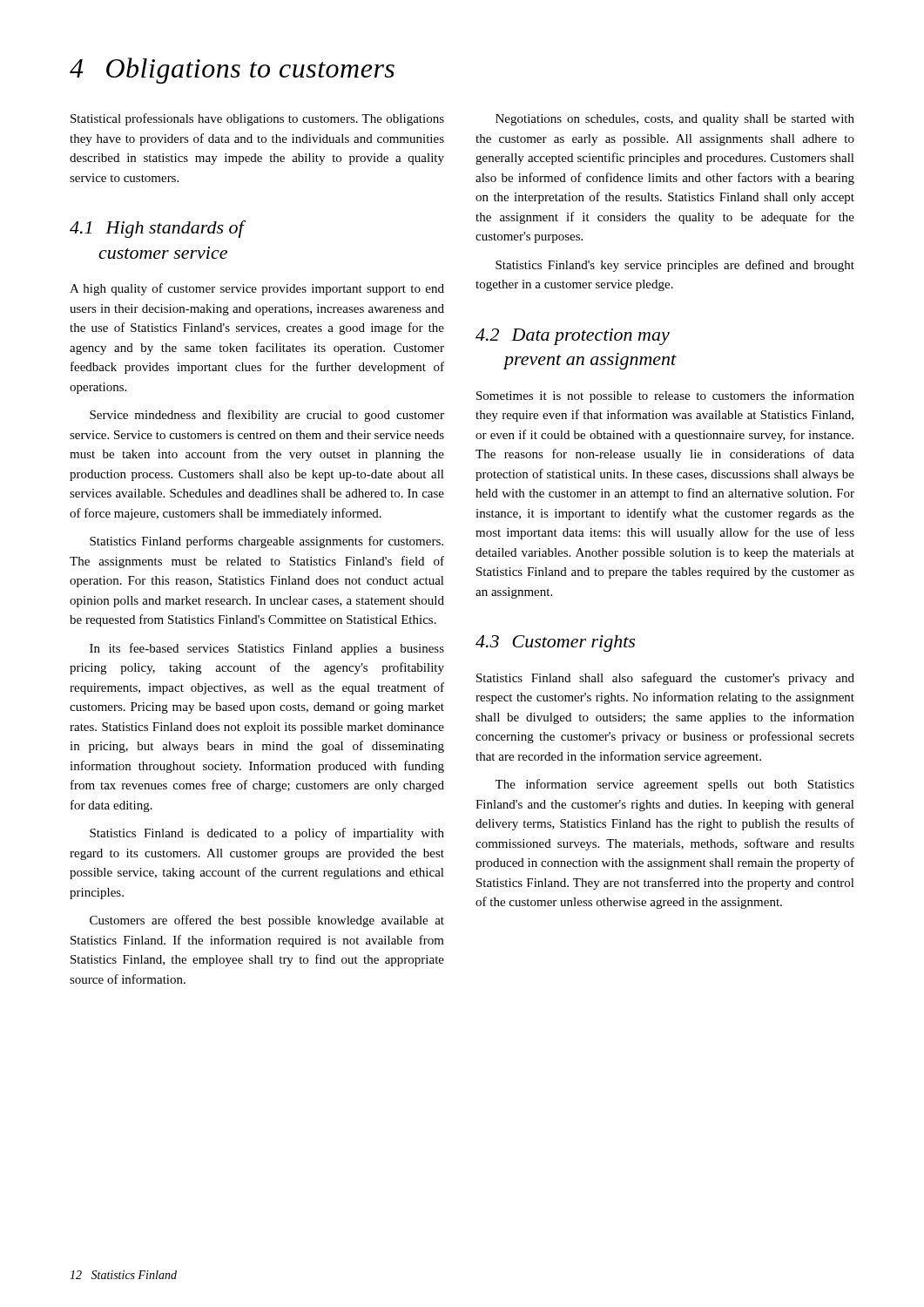Point to the region starting "In its fee-based"

(257, 727)
